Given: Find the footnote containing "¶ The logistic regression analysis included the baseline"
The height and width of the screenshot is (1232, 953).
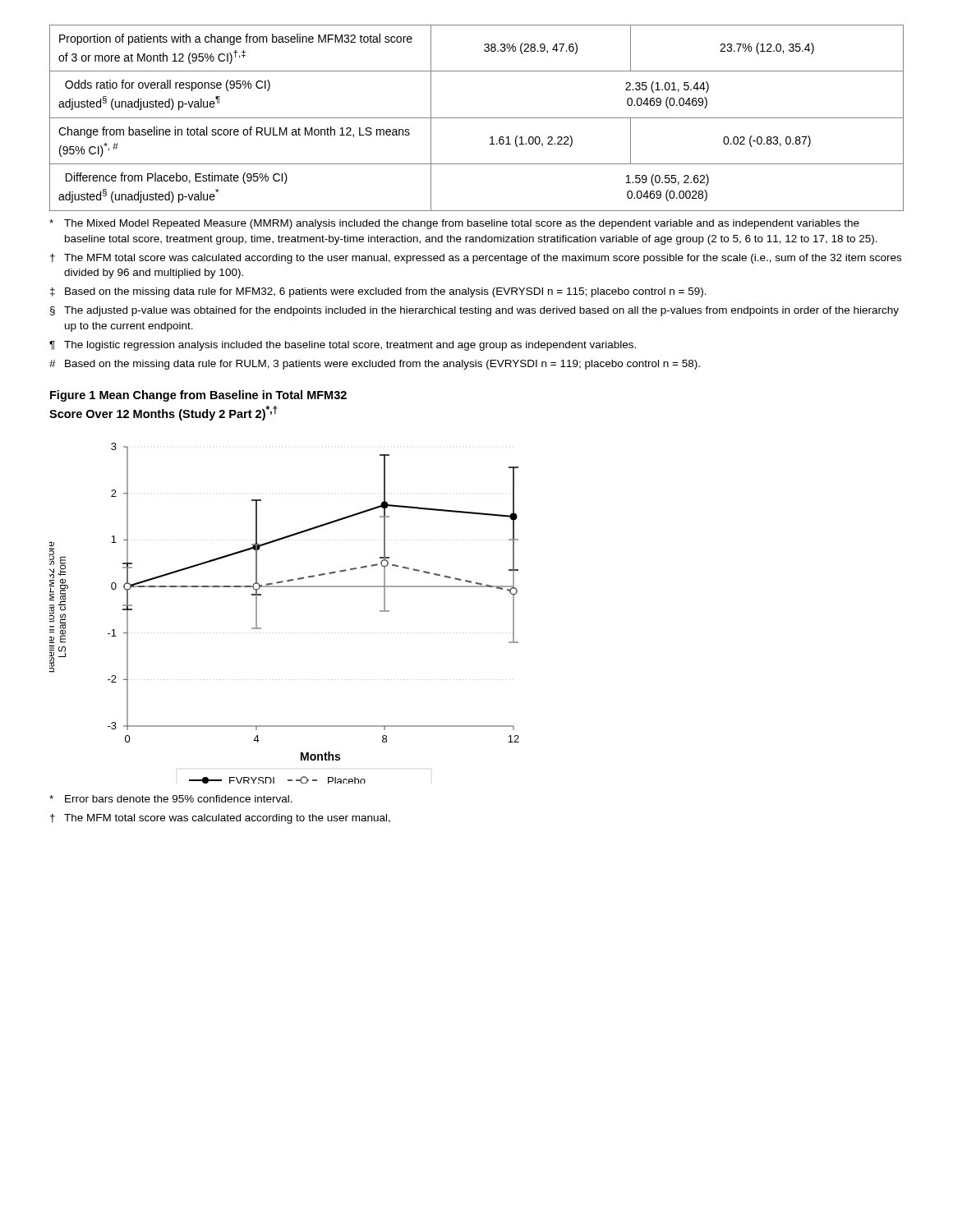Looking at the screenshot, I should pos(476,345).
